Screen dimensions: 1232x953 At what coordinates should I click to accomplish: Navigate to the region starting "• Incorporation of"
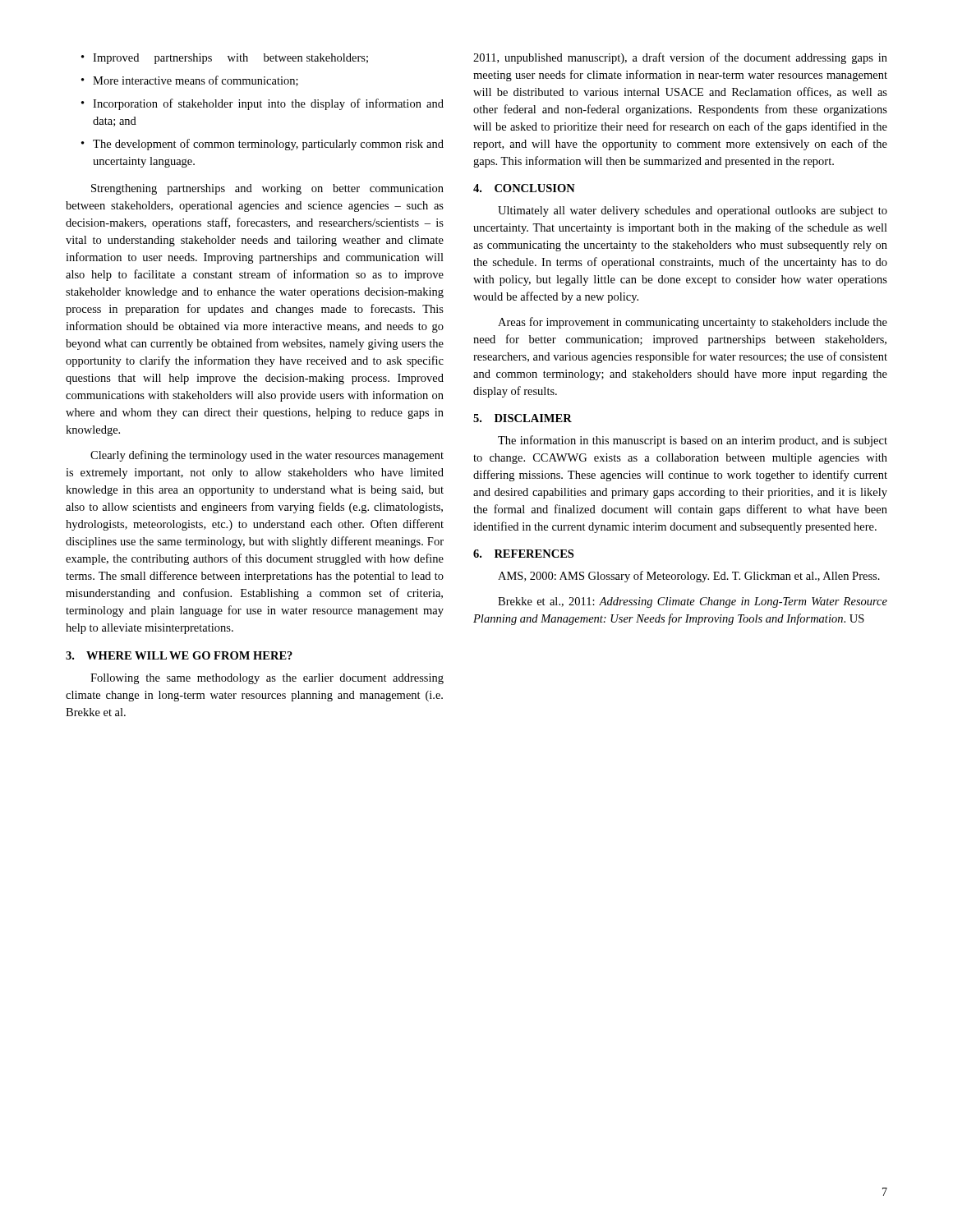click(x=262, y=113)
